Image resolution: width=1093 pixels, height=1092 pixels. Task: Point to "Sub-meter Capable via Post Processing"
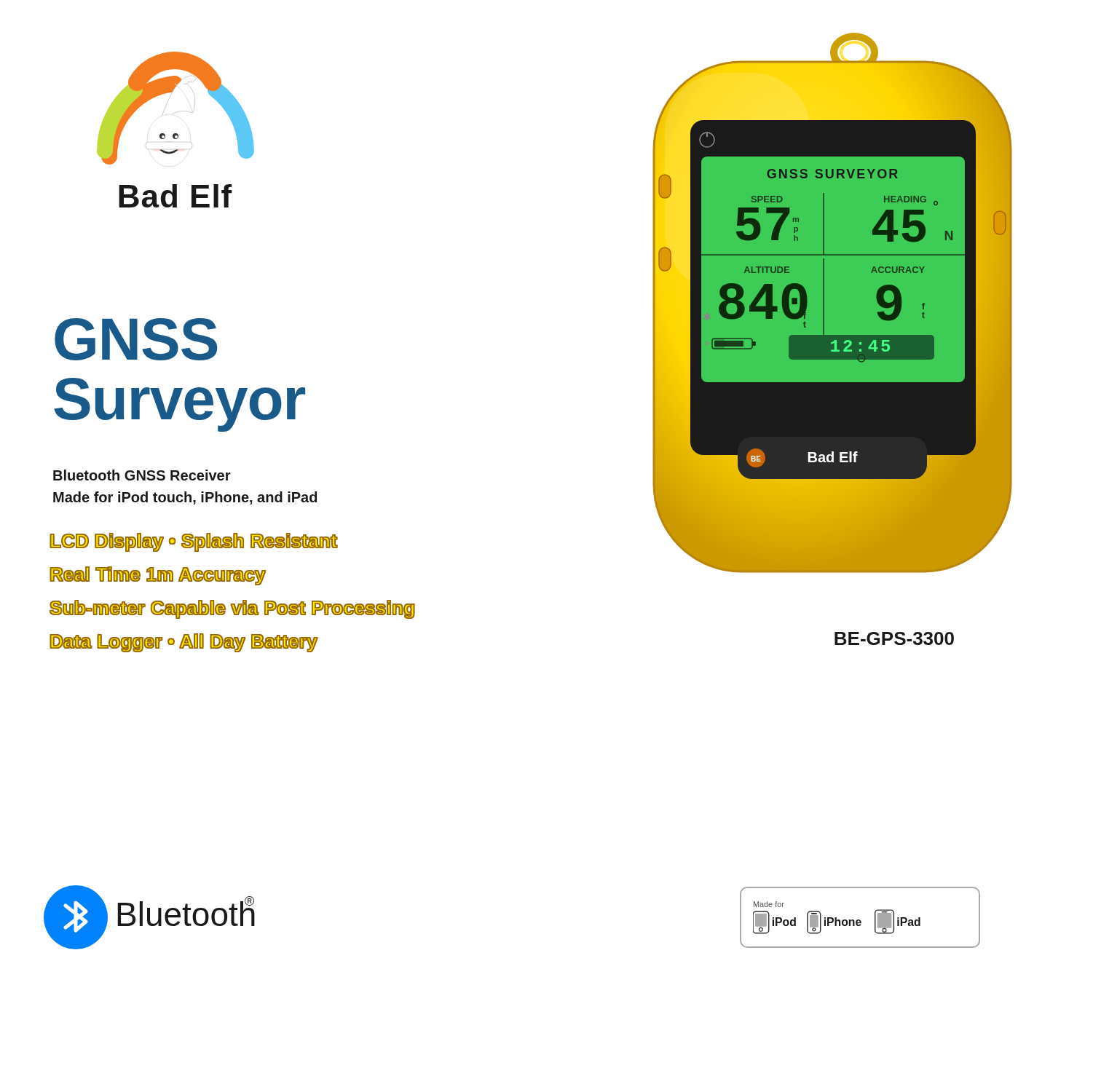tap(268, 608)
